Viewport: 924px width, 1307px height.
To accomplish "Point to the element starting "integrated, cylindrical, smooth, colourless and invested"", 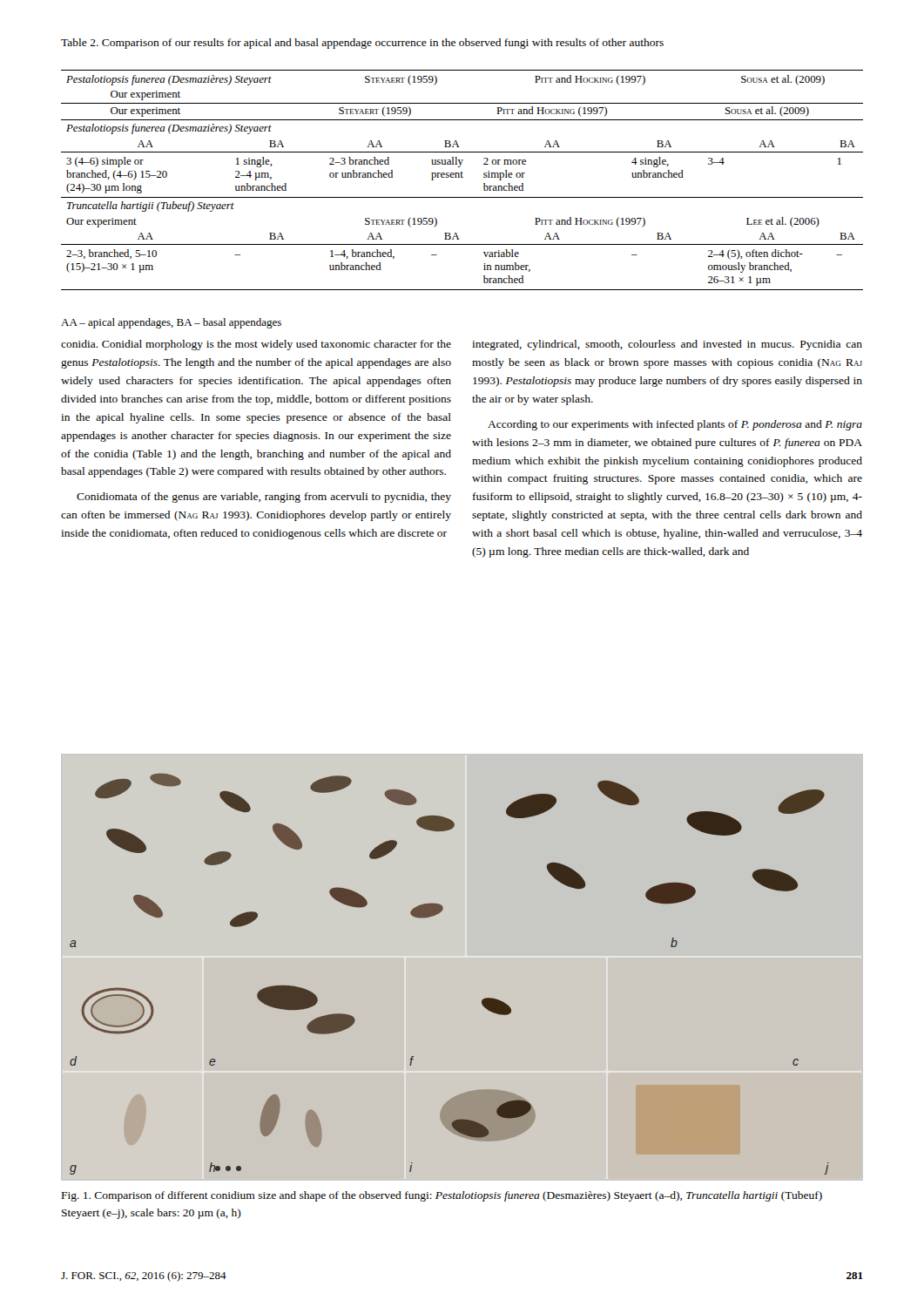I will pyautogui.click(x=667, y=448).
